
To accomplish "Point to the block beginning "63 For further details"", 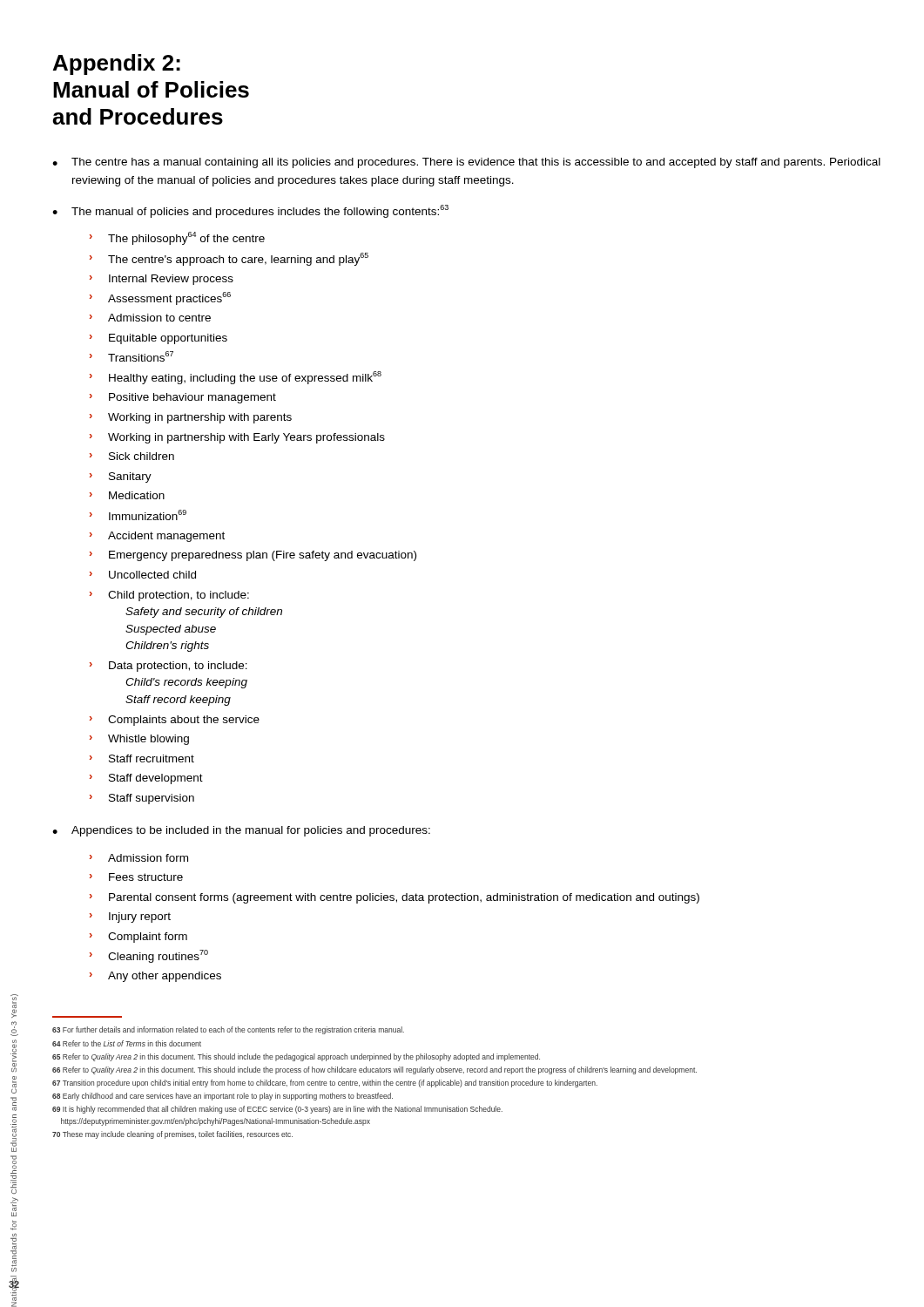I will [228, 1030].
